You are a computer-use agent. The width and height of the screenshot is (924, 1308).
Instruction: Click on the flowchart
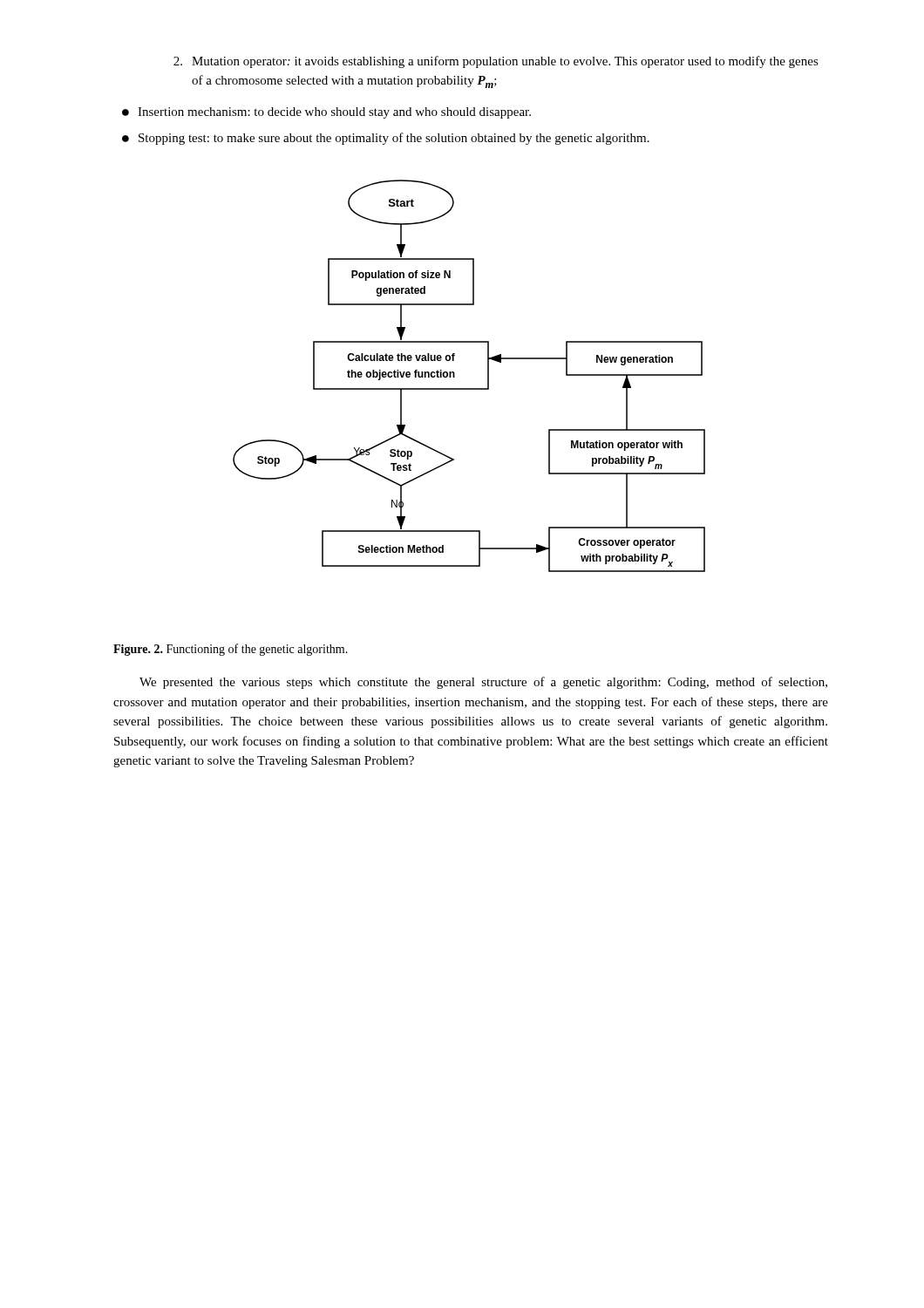point(471,403)
